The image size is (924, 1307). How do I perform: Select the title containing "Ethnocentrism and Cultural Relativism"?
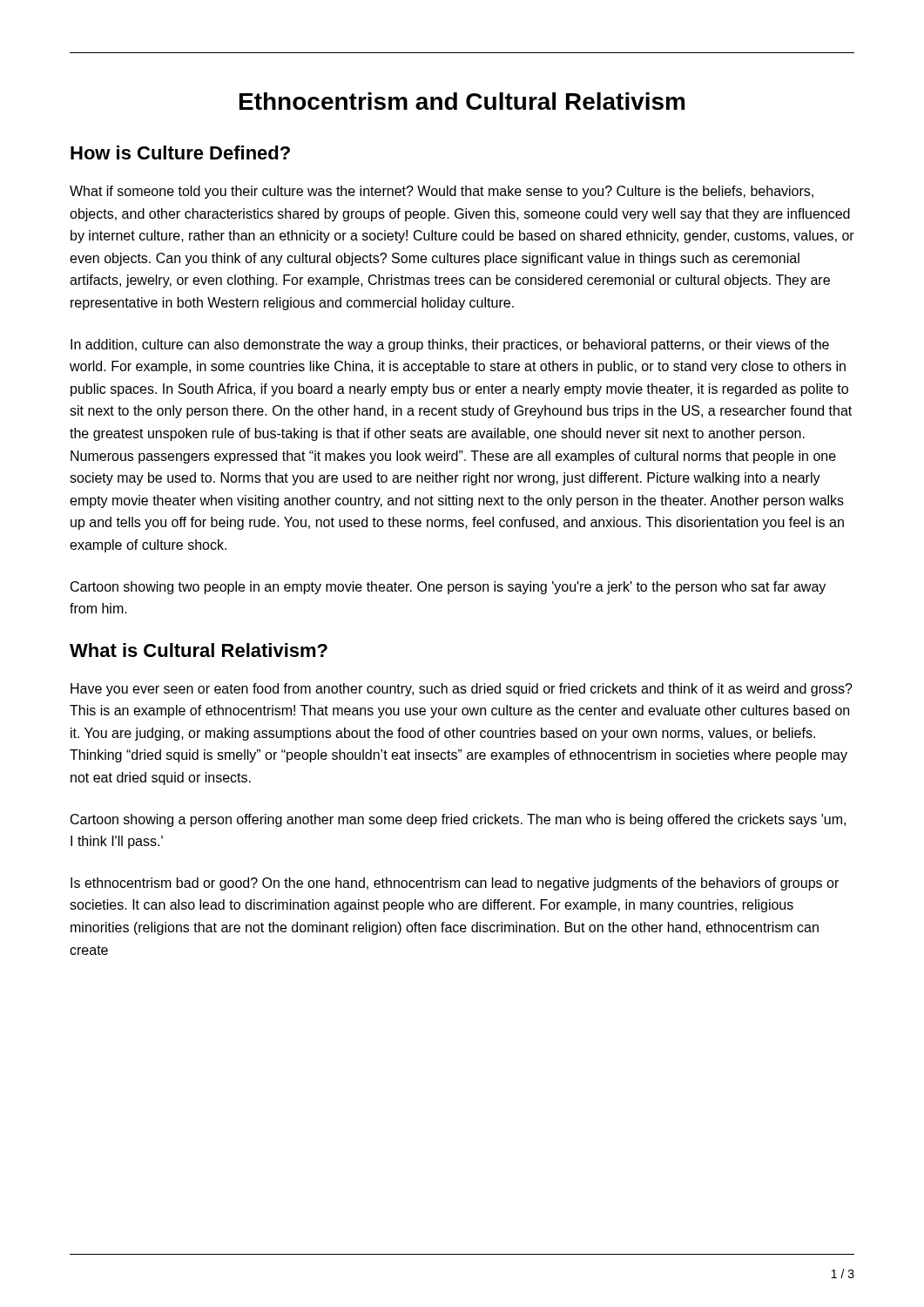(x=462, y=102)
